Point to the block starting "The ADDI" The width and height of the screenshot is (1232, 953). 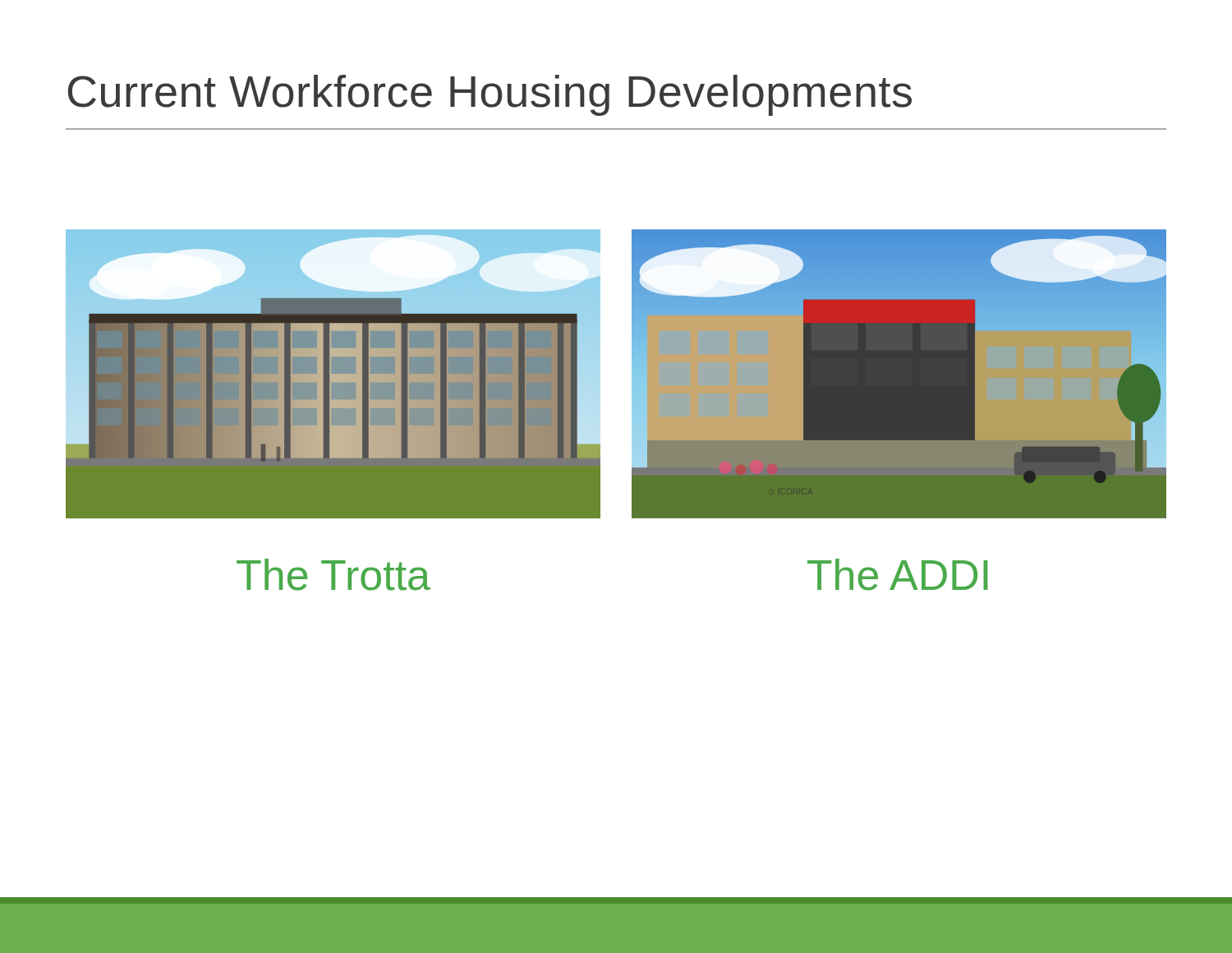[899, 575]
